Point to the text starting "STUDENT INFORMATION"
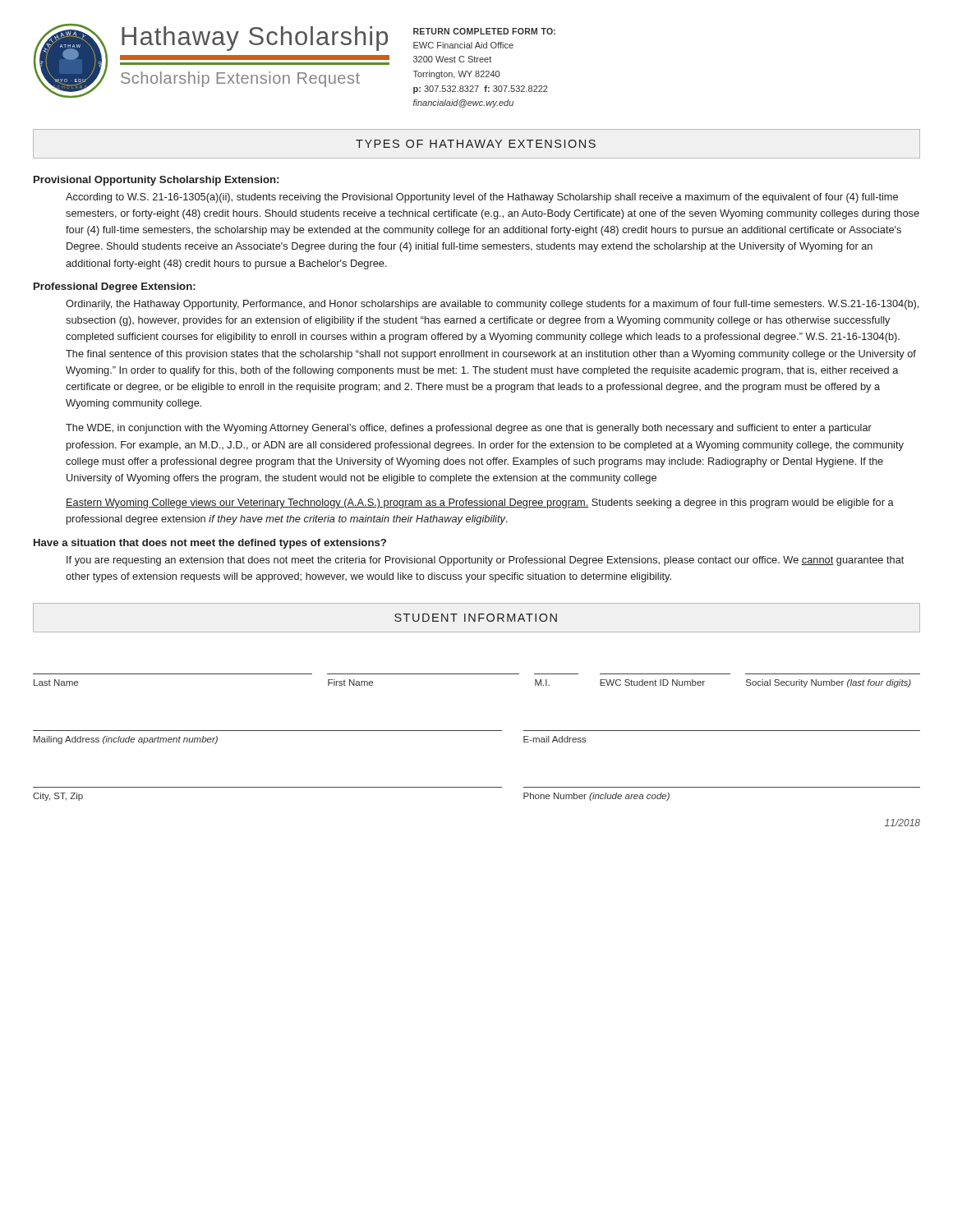The height and width of the screenshot is (1232, 953). [x=476, y=618]
